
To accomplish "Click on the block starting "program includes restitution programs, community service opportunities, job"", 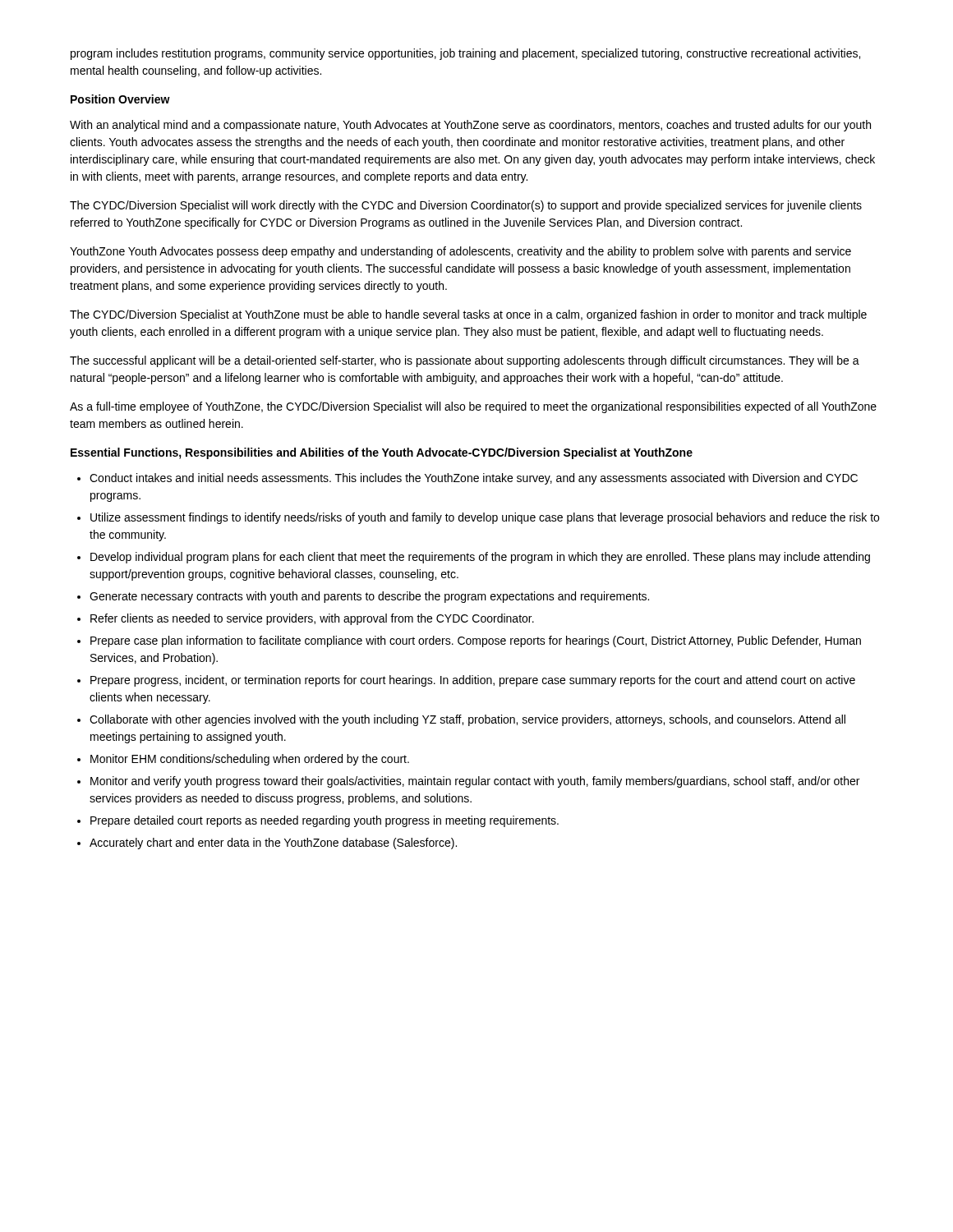I will [466, 62].
